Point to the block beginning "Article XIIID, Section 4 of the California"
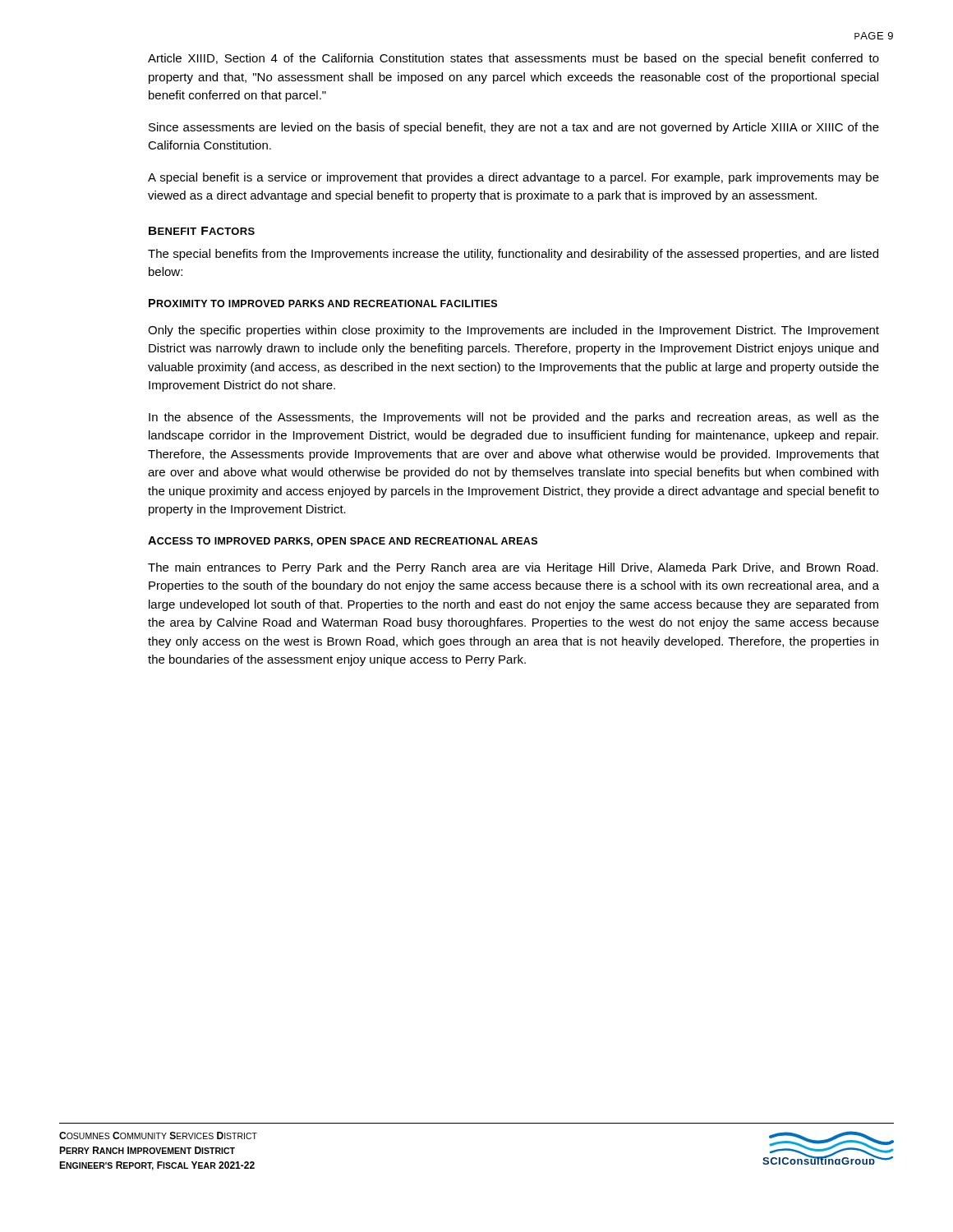 pyautogui.click(x=513, y=76)
